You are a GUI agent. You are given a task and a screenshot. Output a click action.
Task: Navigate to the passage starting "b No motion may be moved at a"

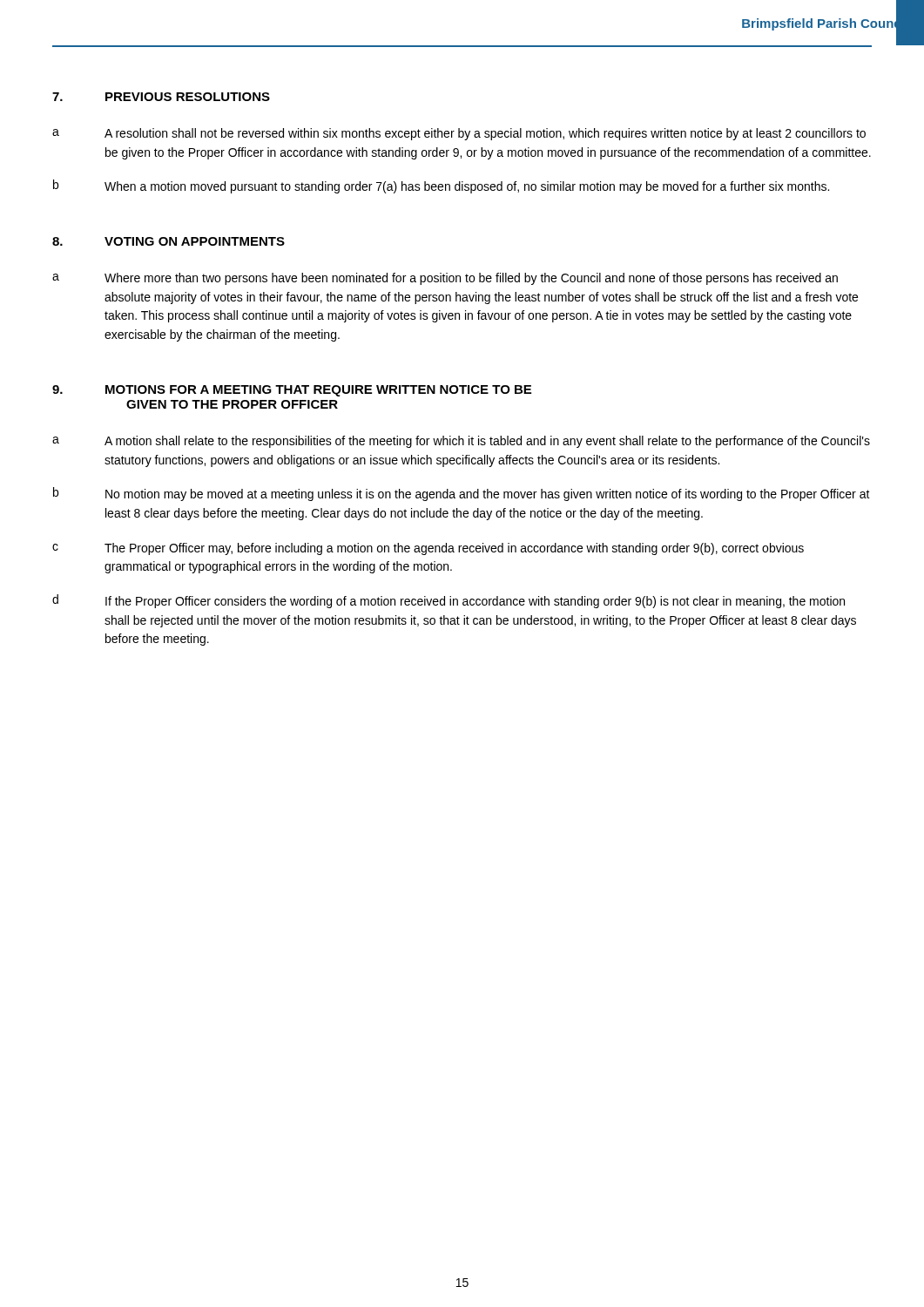[462, 504]
